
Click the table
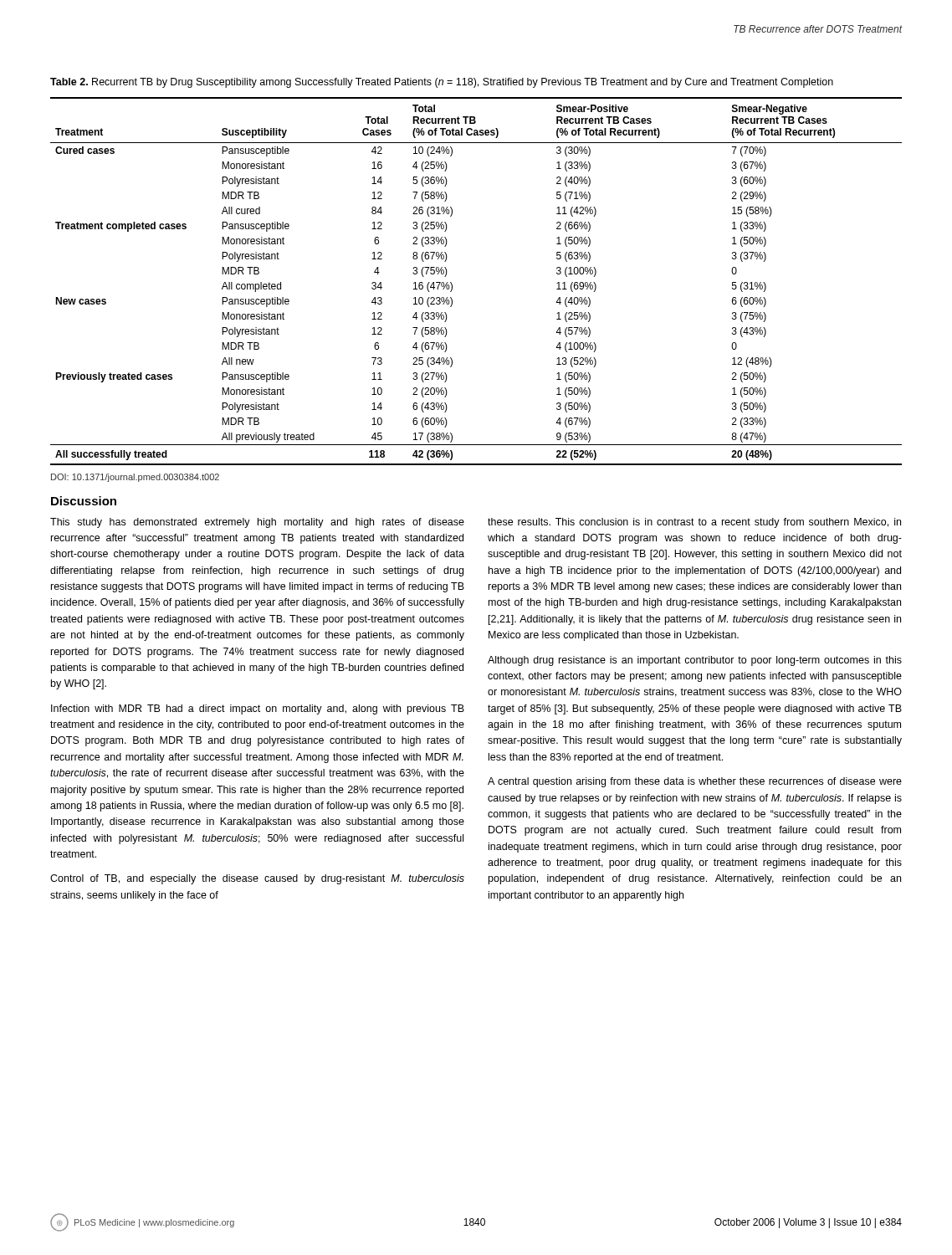tap(476, 281)
